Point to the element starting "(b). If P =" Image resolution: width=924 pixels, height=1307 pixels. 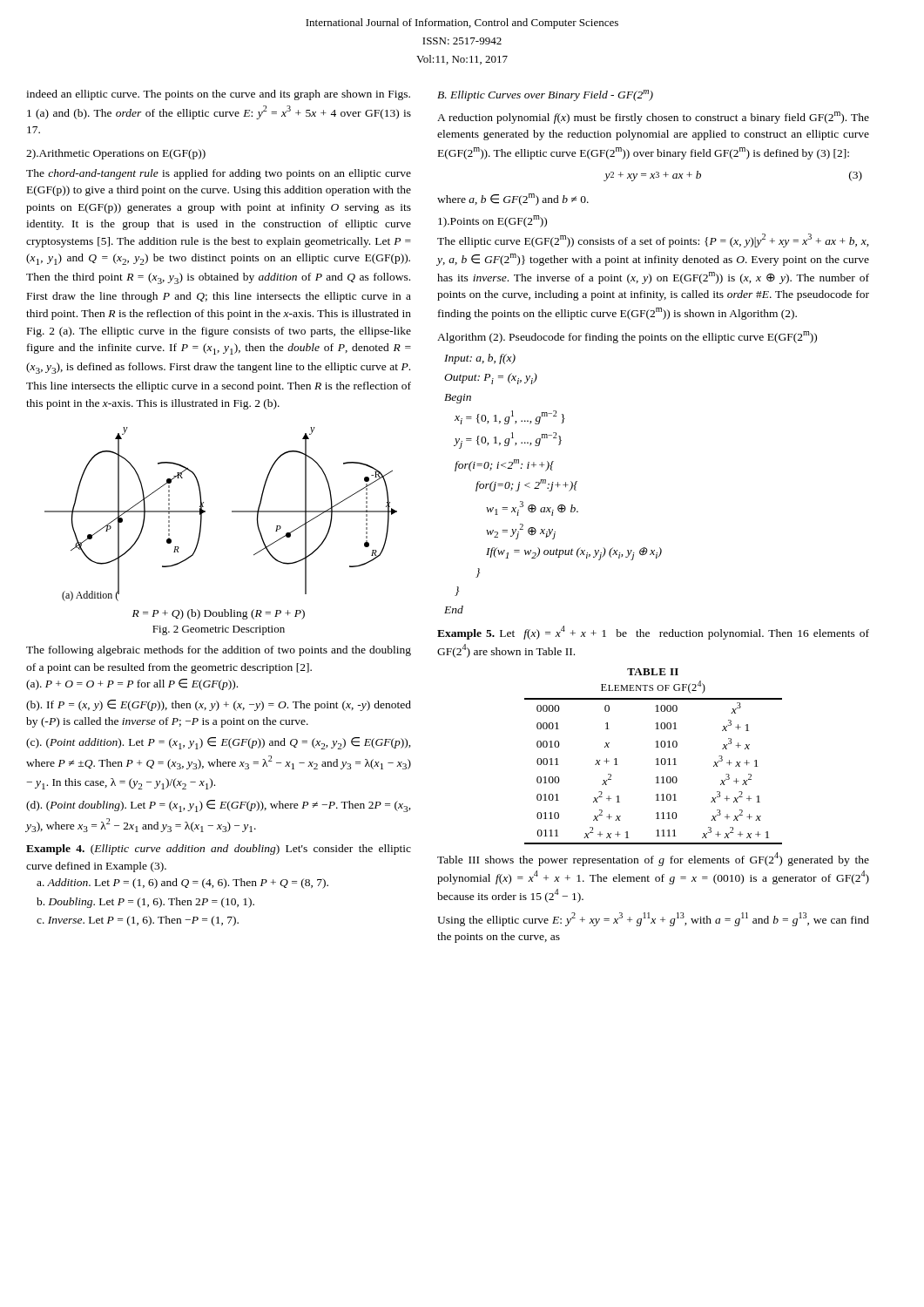coord(219,713)
